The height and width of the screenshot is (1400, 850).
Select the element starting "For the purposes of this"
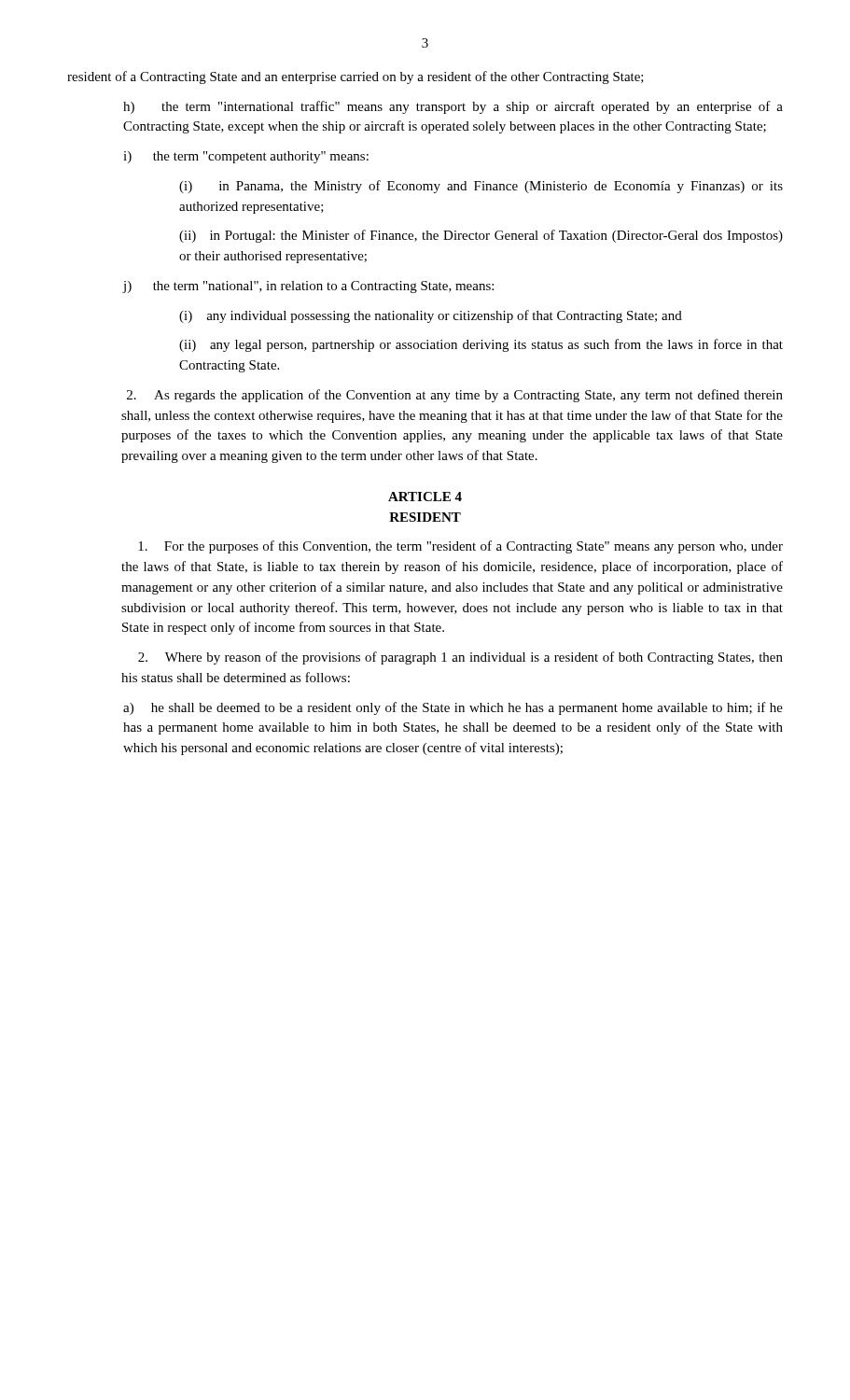pyautogui.click(x=452, y=587)
